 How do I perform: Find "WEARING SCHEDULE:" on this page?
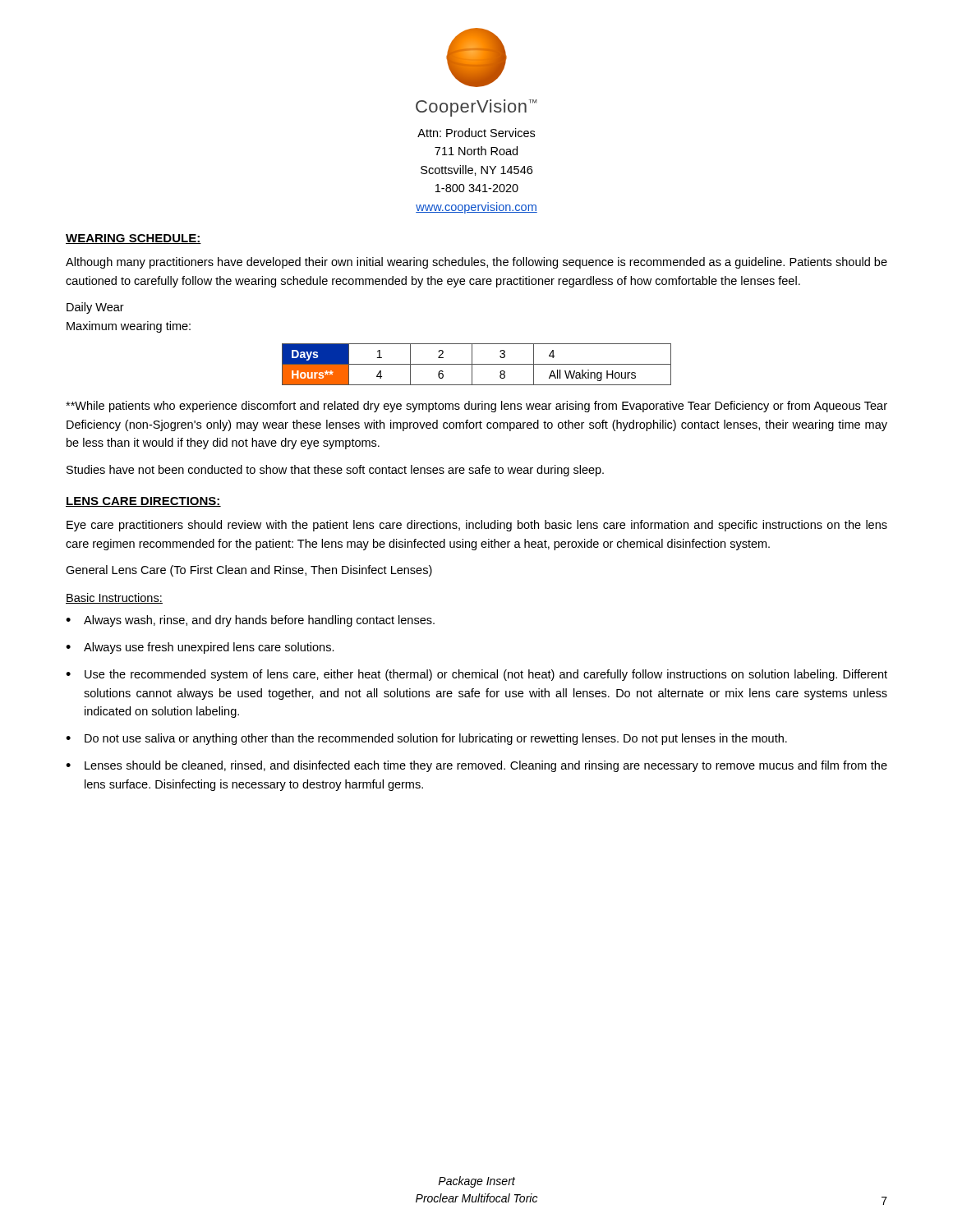click(133, 238)
